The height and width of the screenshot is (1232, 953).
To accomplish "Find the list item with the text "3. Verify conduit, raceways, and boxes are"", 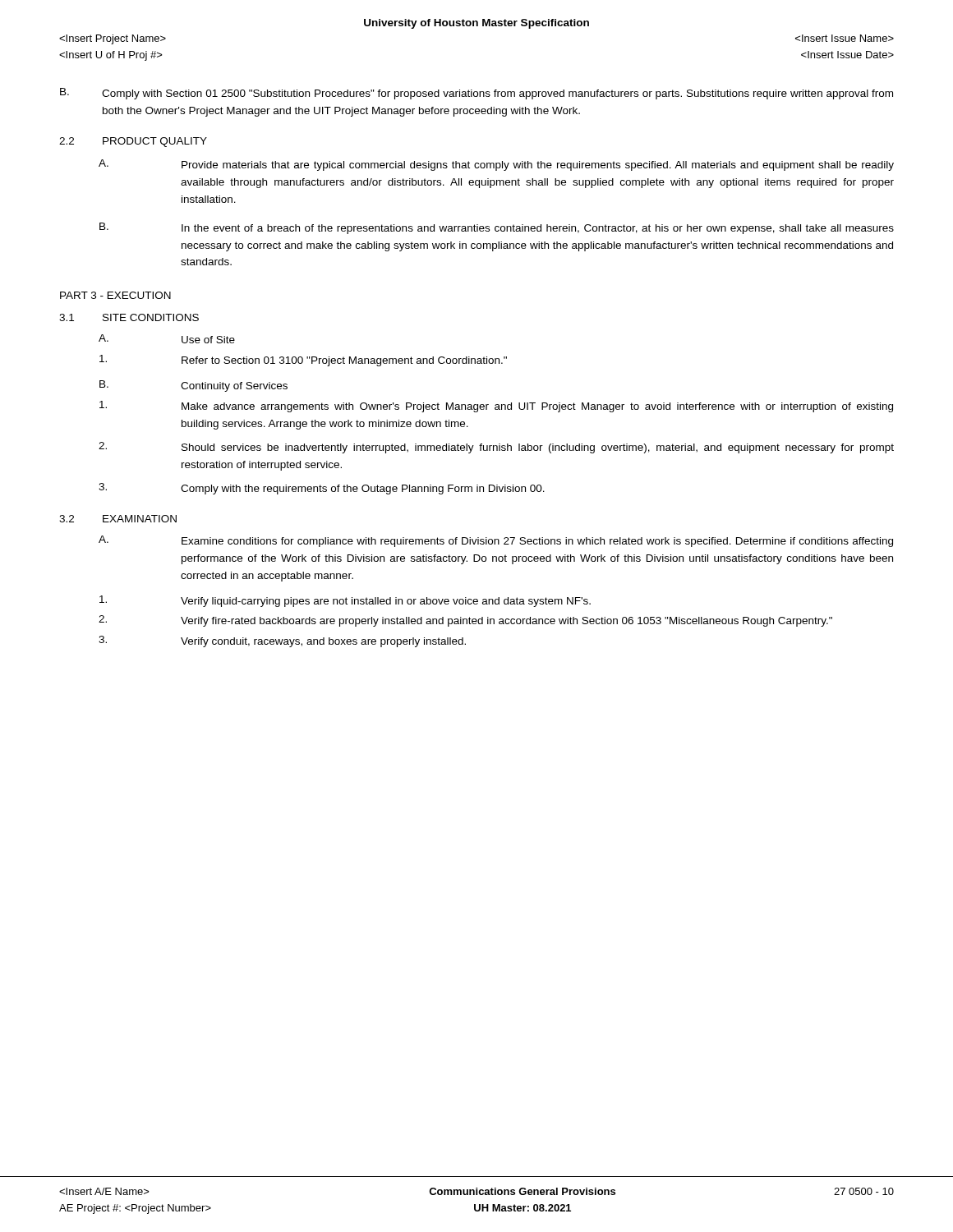I will point(476,642).
